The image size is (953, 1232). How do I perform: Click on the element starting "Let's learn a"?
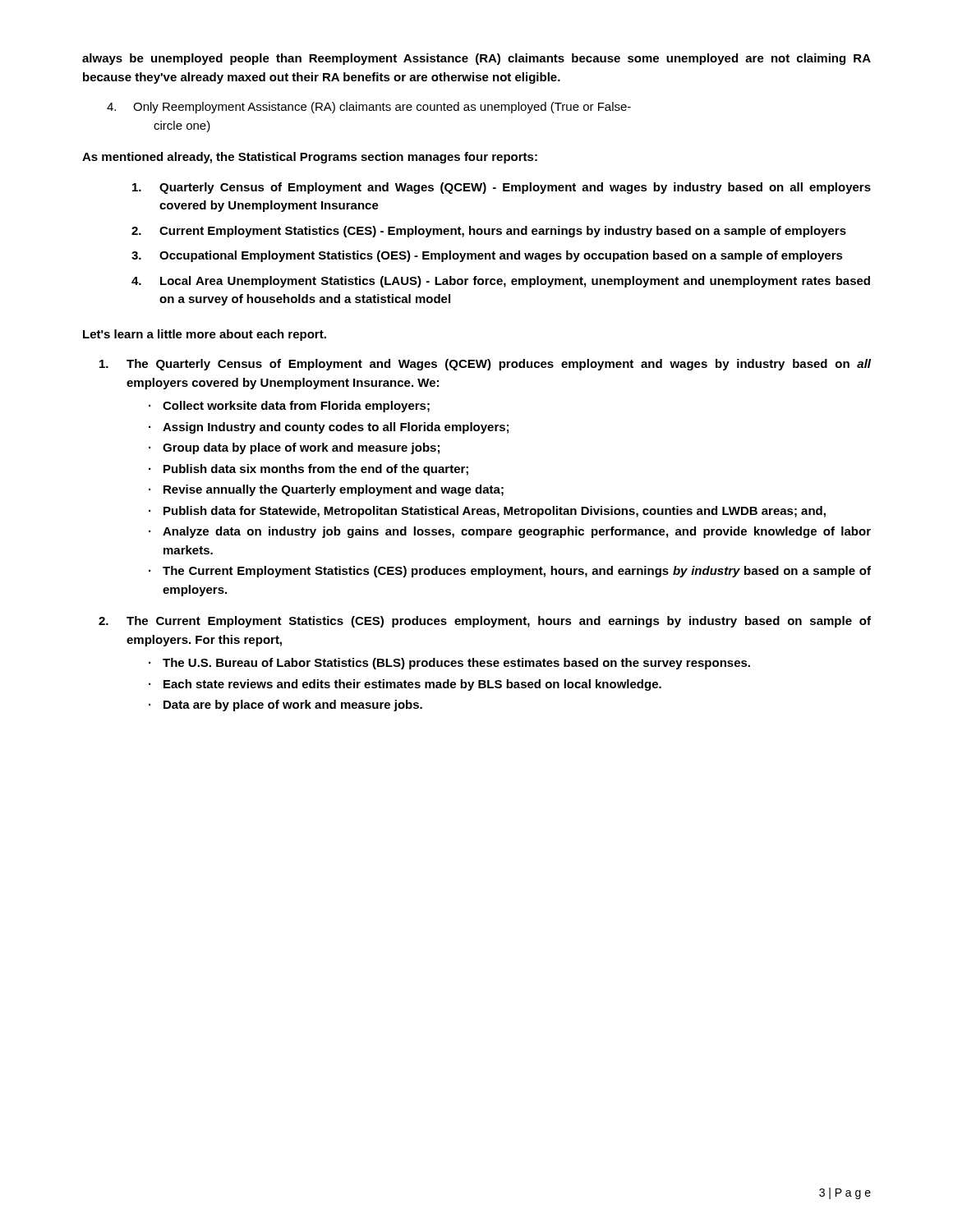point(204,333)
